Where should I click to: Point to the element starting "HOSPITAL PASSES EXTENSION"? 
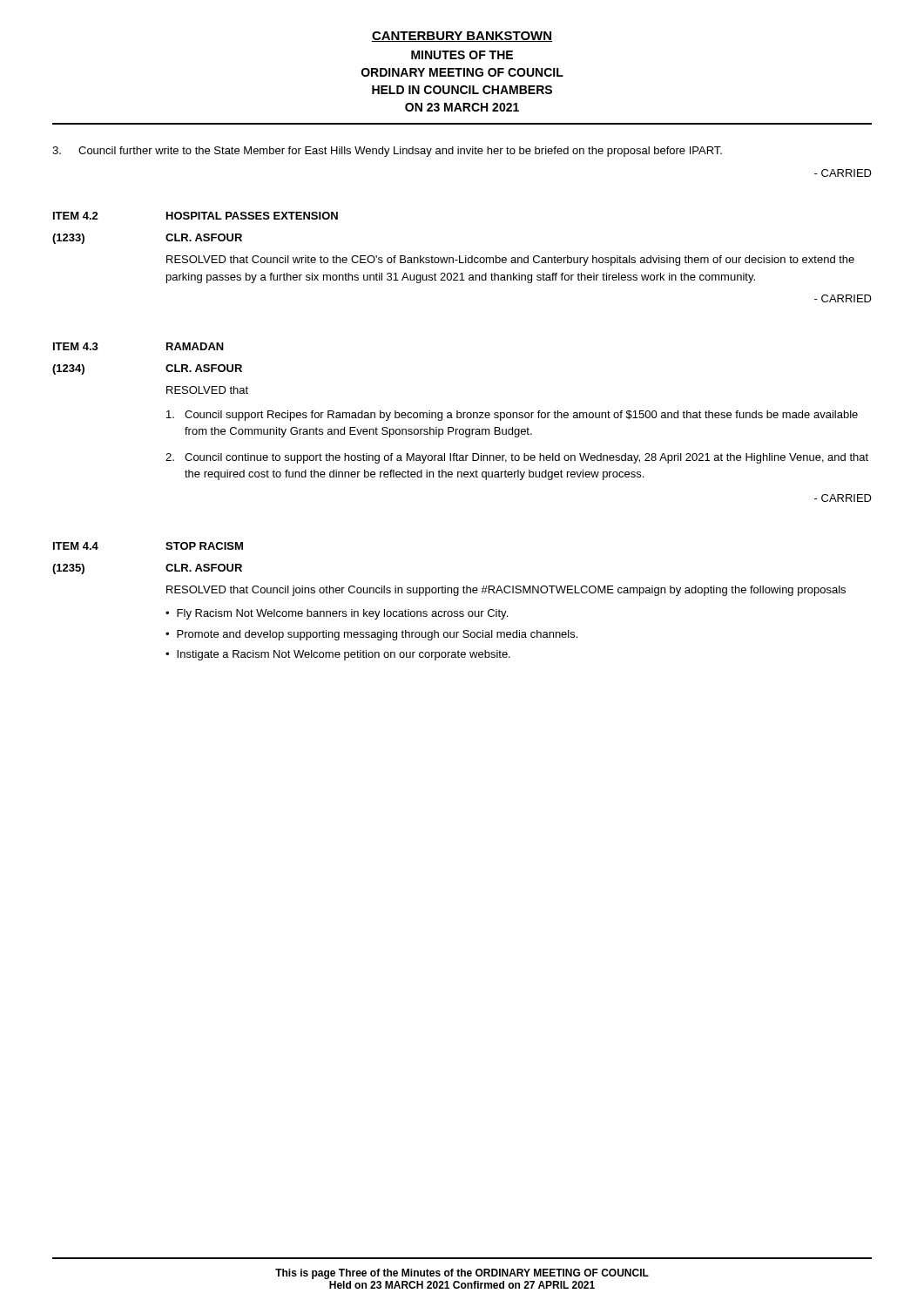click(x=252, y=216)
